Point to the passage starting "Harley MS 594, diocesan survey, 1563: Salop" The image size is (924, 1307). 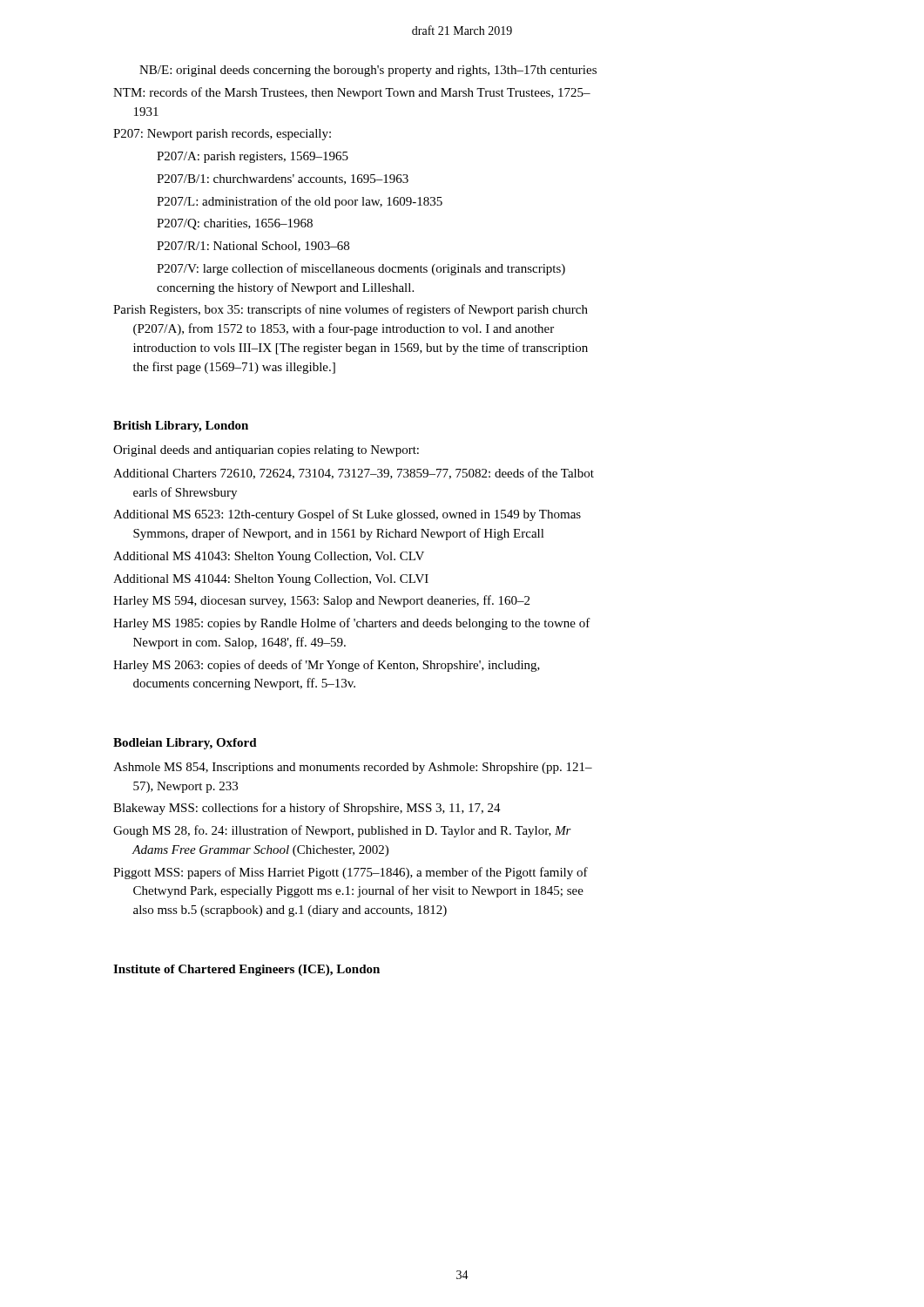(322, 601)
